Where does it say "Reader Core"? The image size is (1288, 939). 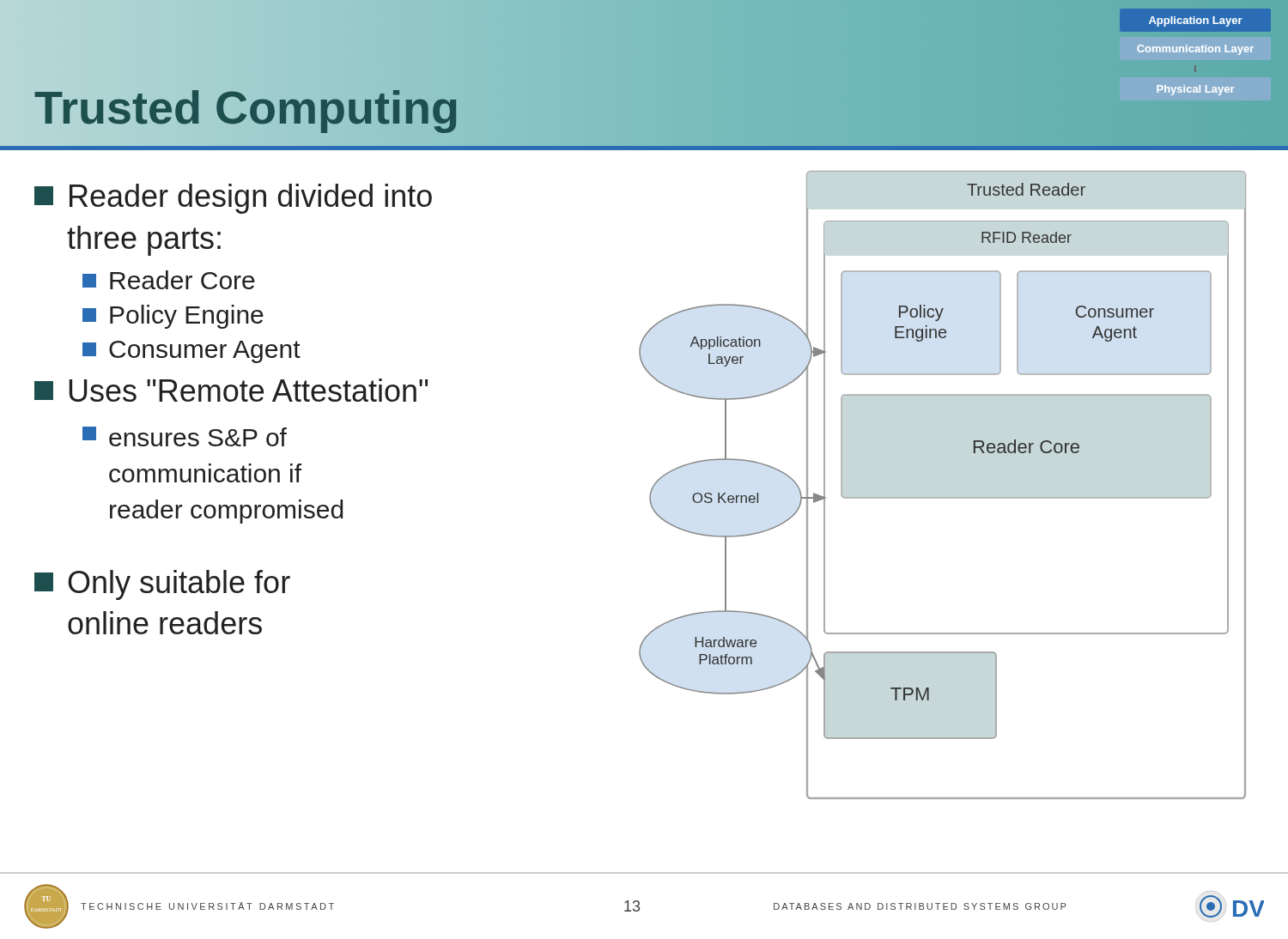pyautogui.click(x=169, y=281)
